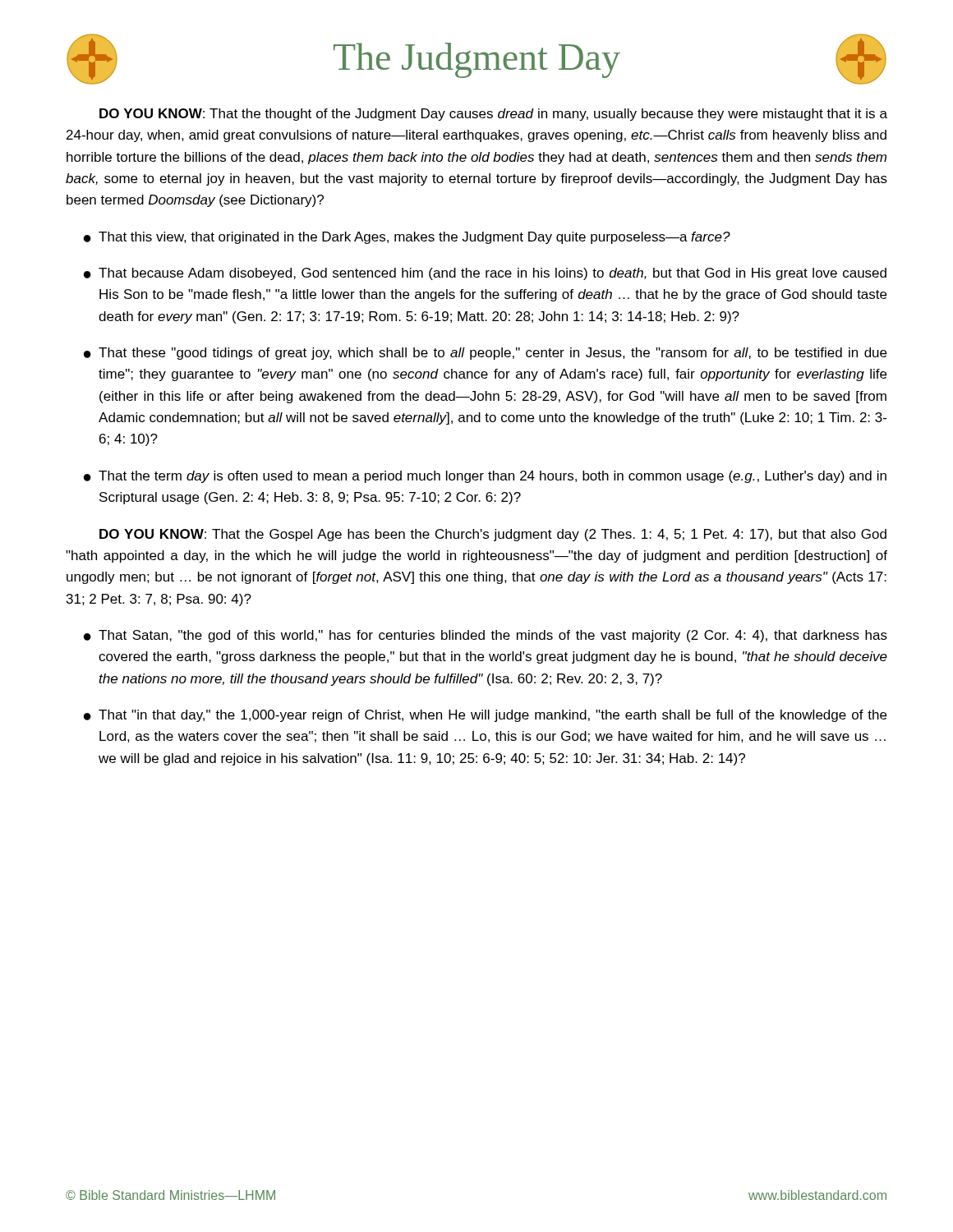
Task: Click the passage that begins "● That Satan, "the god"
Action: [485, 657]
